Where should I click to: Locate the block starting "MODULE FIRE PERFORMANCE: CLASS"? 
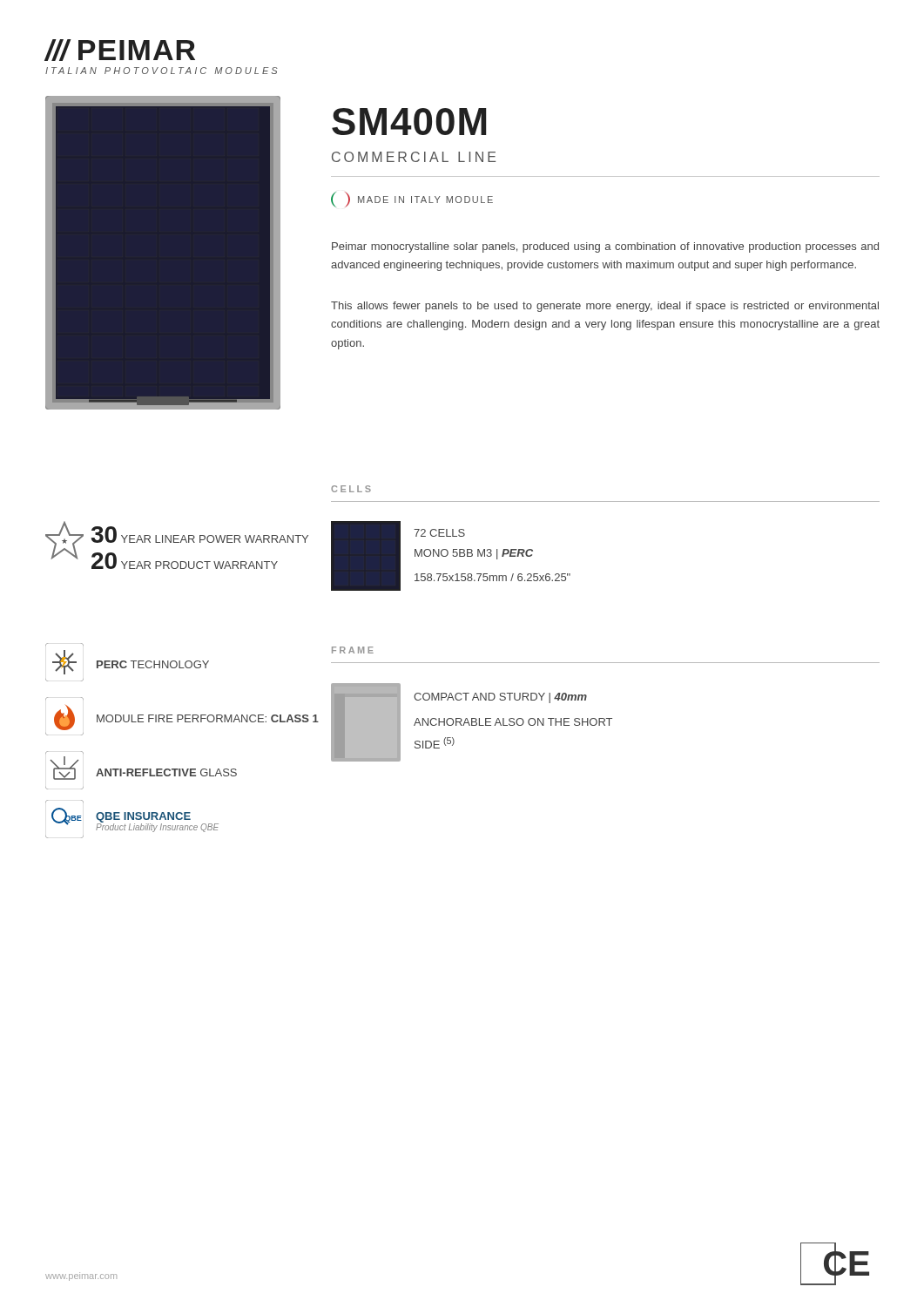pos(207,718)
